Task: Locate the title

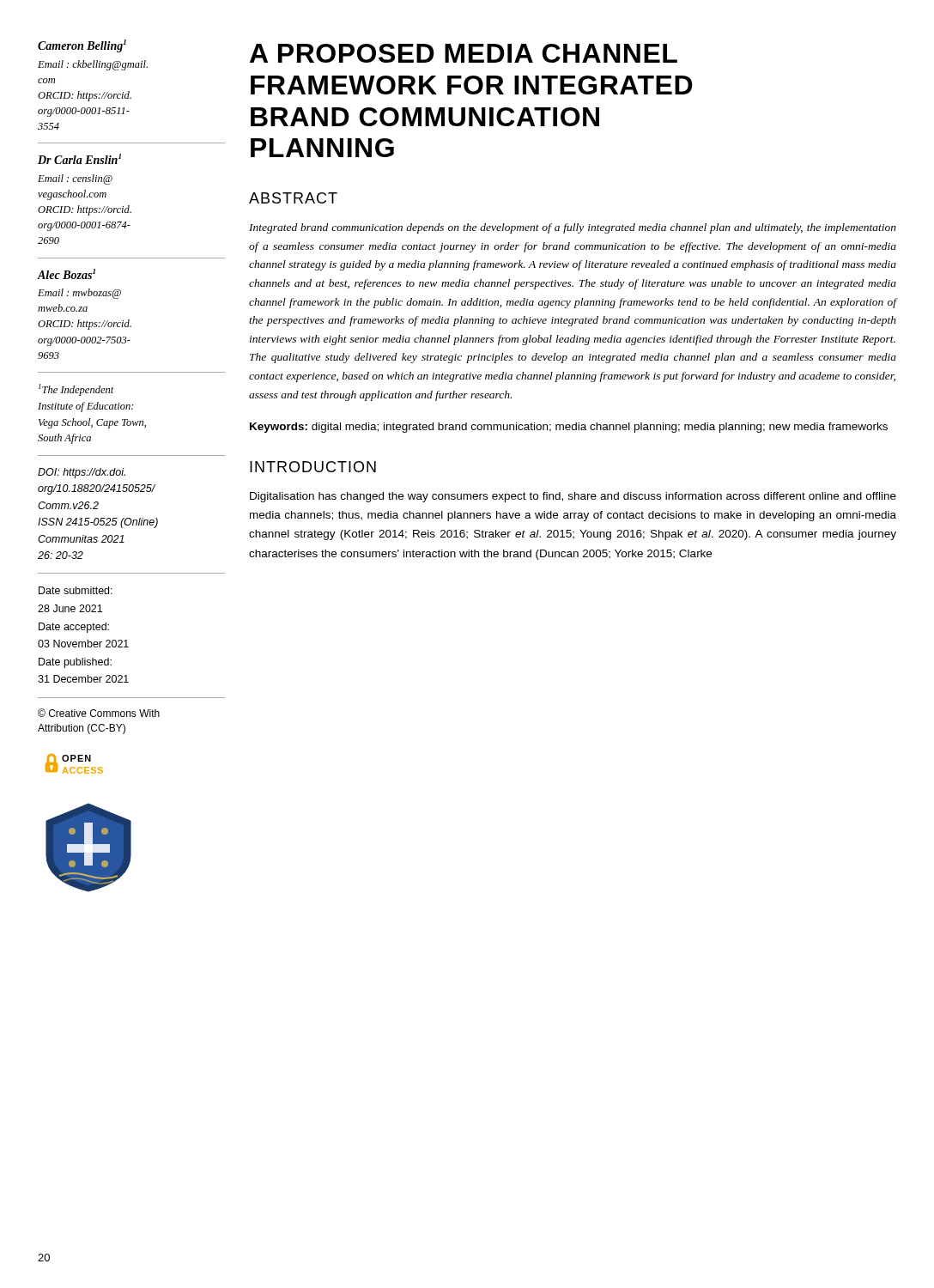Action: [x=471, y=101]
